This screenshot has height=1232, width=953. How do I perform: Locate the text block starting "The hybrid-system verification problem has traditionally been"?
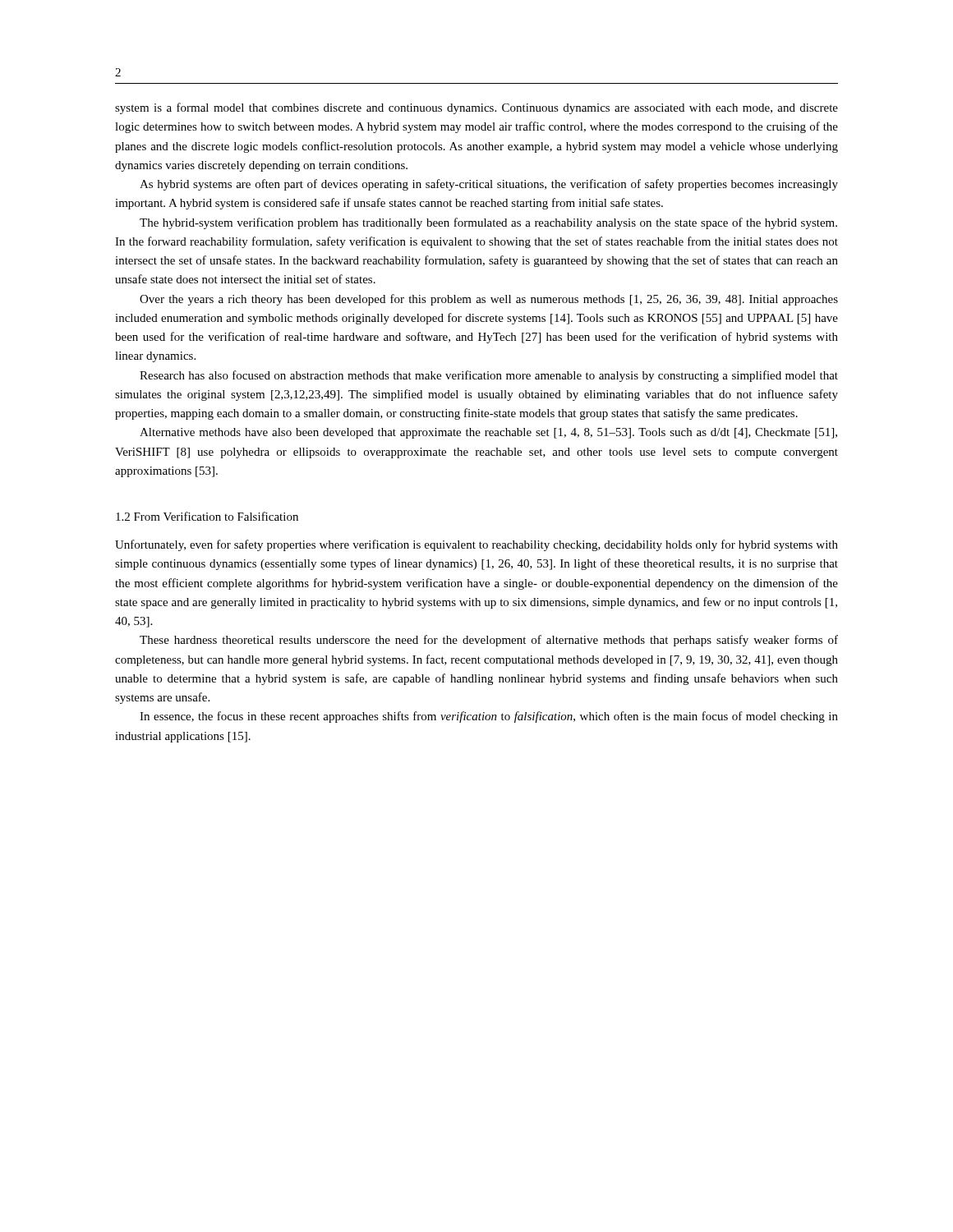(x=476, y=251)
